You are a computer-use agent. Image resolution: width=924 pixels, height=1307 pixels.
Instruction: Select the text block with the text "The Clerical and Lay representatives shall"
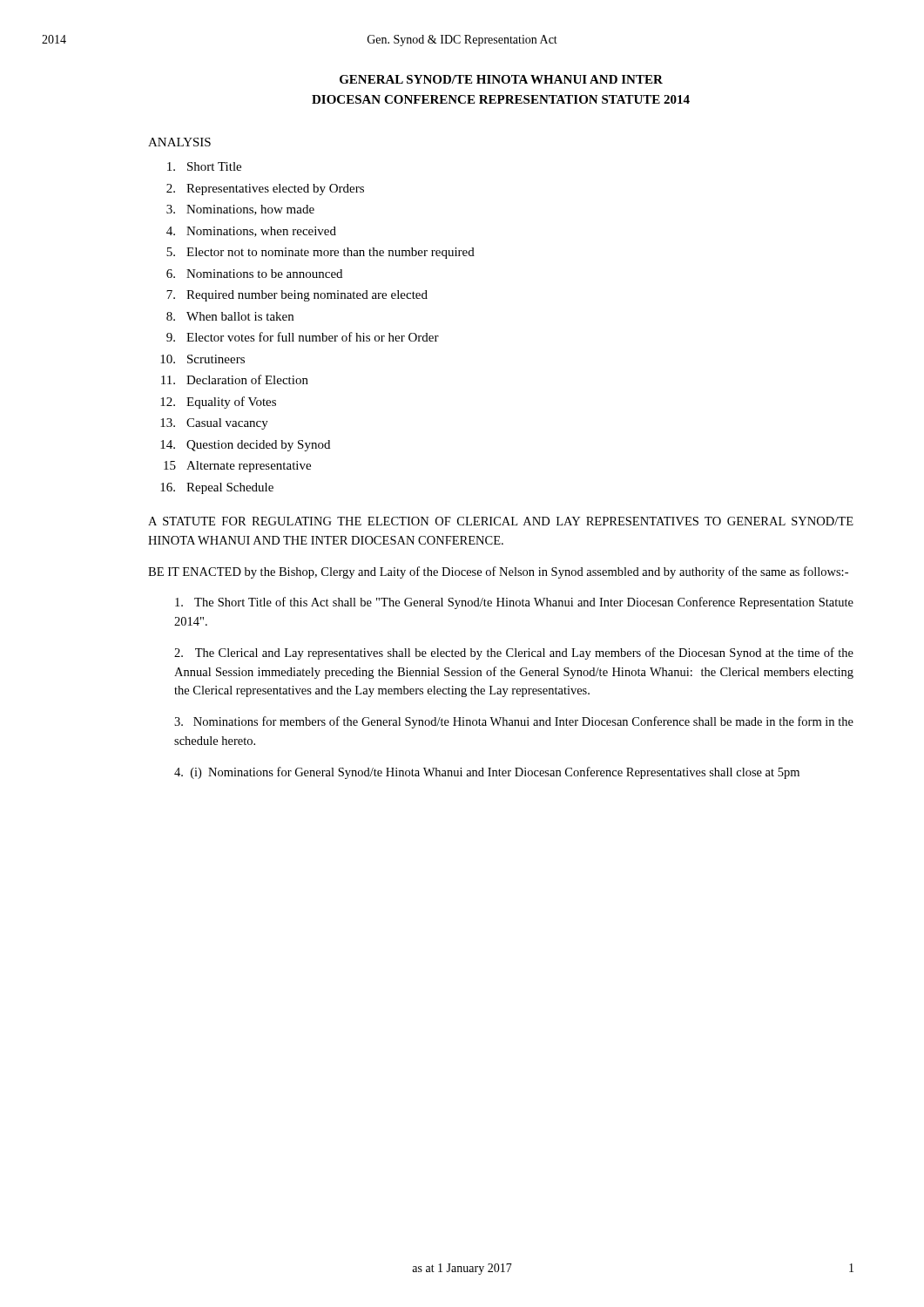click(514, 671)
